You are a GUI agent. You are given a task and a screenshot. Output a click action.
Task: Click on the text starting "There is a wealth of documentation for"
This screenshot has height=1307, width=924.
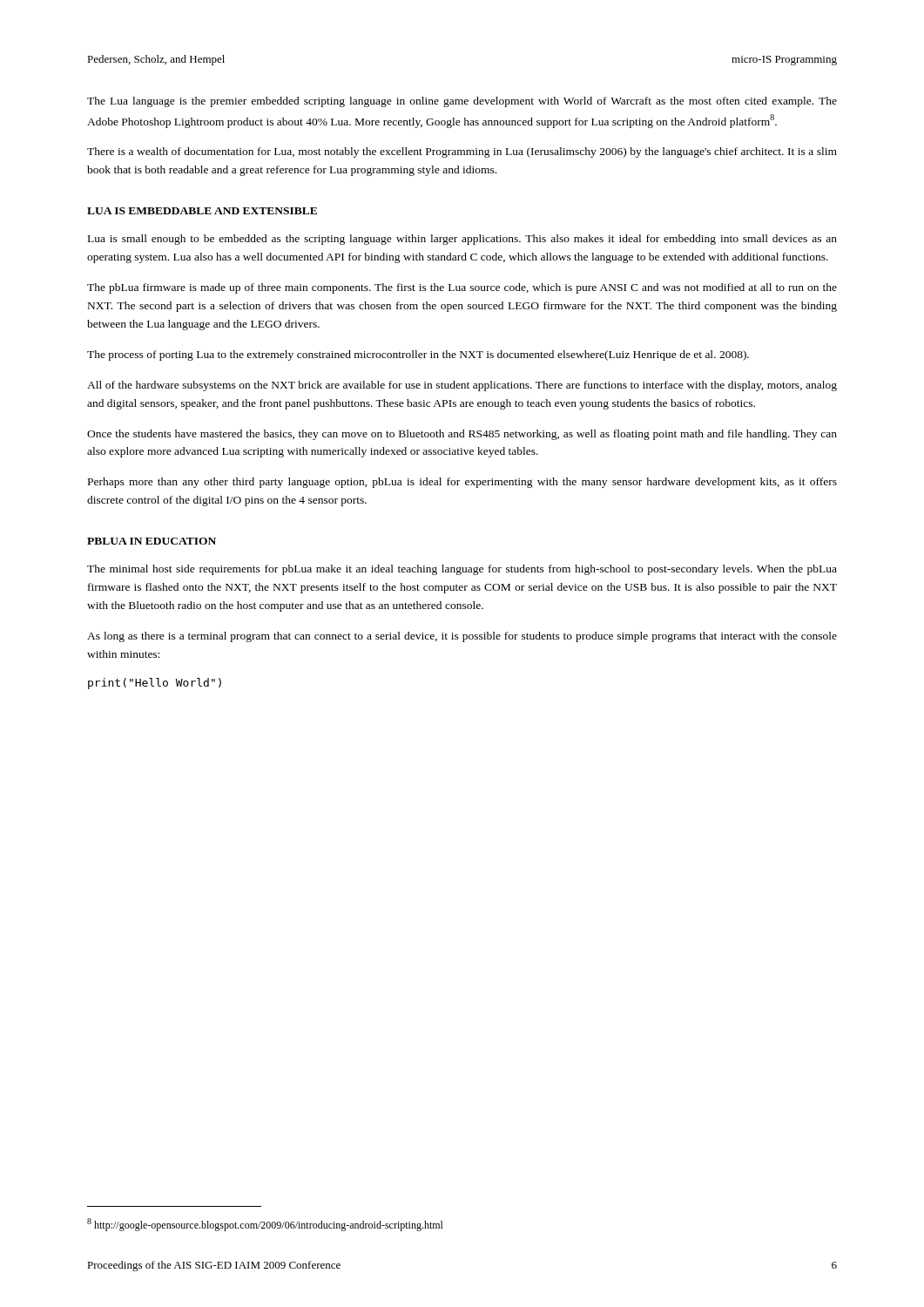click(462, 161)
